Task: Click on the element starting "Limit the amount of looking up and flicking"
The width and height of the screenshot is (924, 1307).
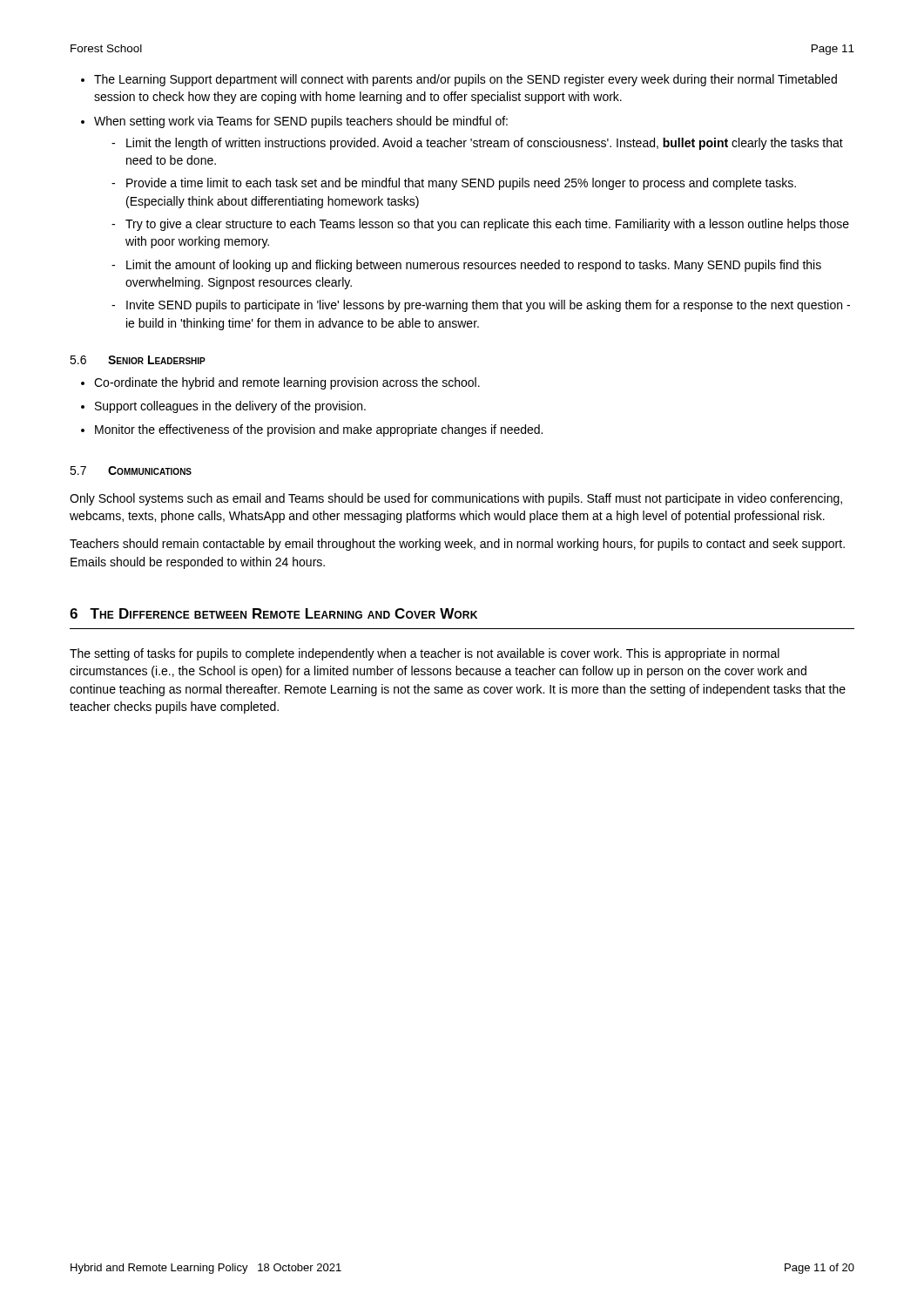Action: tap(473, 273)
